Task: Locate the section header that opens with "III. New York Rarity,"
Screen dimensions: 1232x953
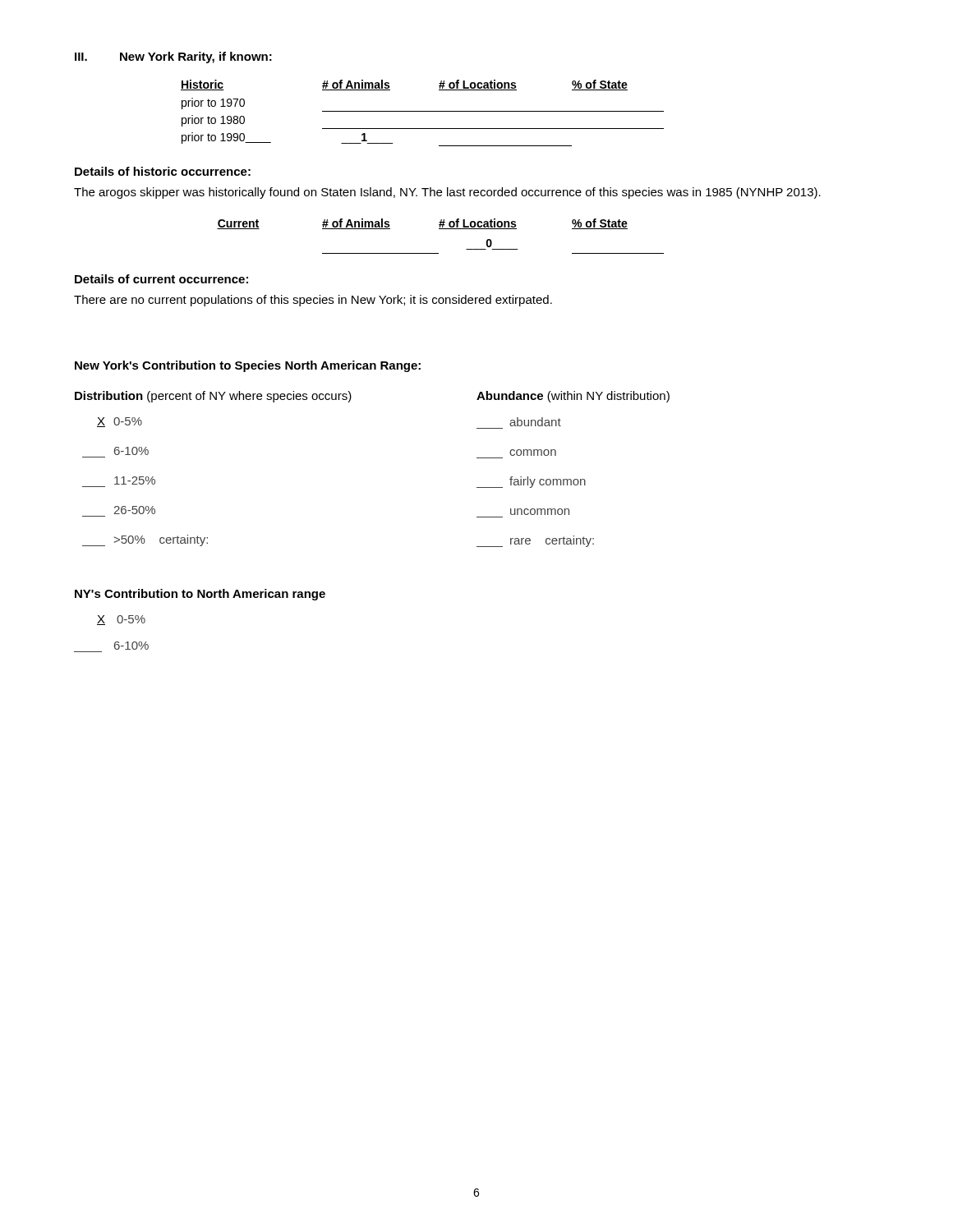Action: (x=173, y=56)
